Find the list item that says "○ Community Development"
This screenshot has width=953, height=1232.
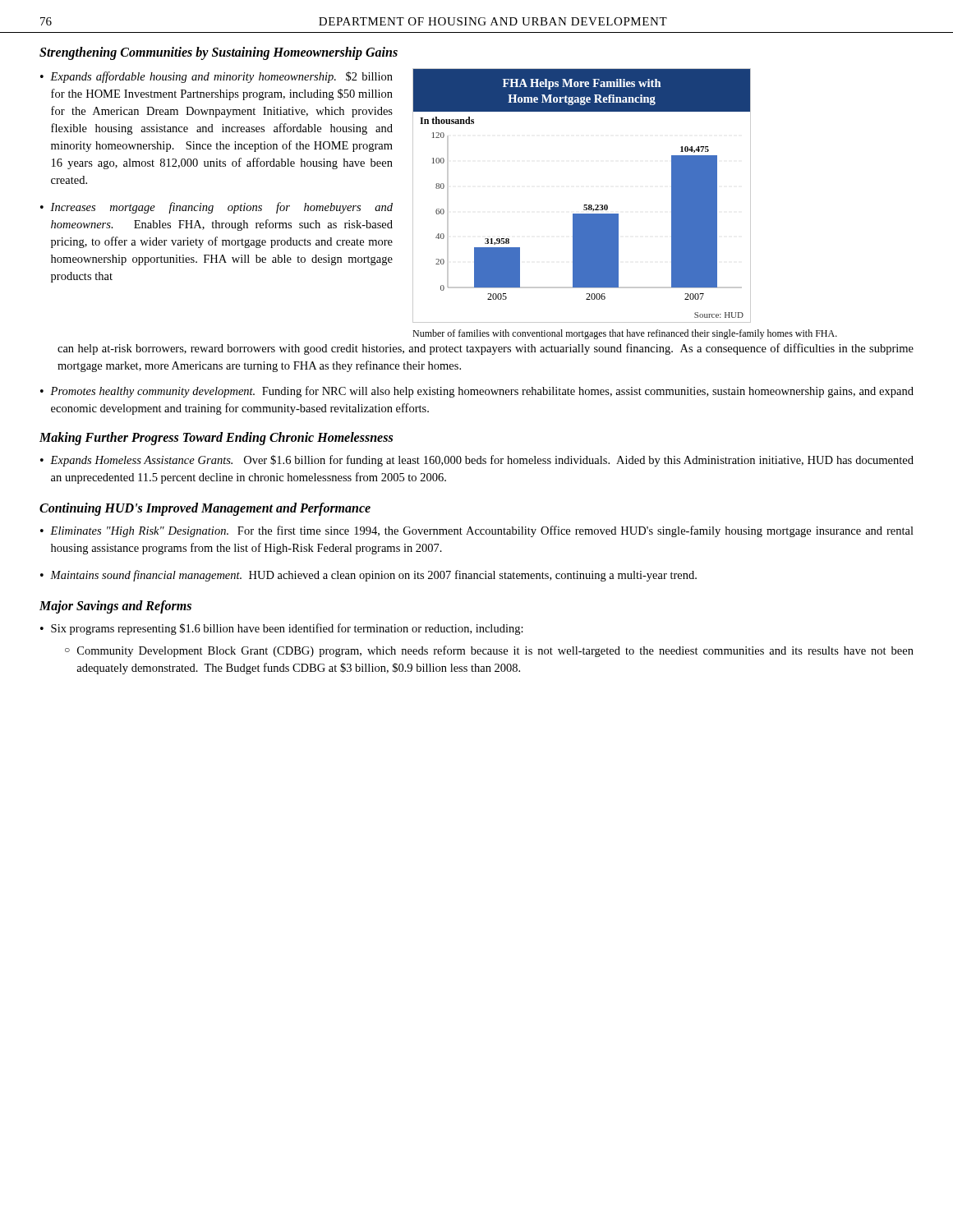coord(489,660)
